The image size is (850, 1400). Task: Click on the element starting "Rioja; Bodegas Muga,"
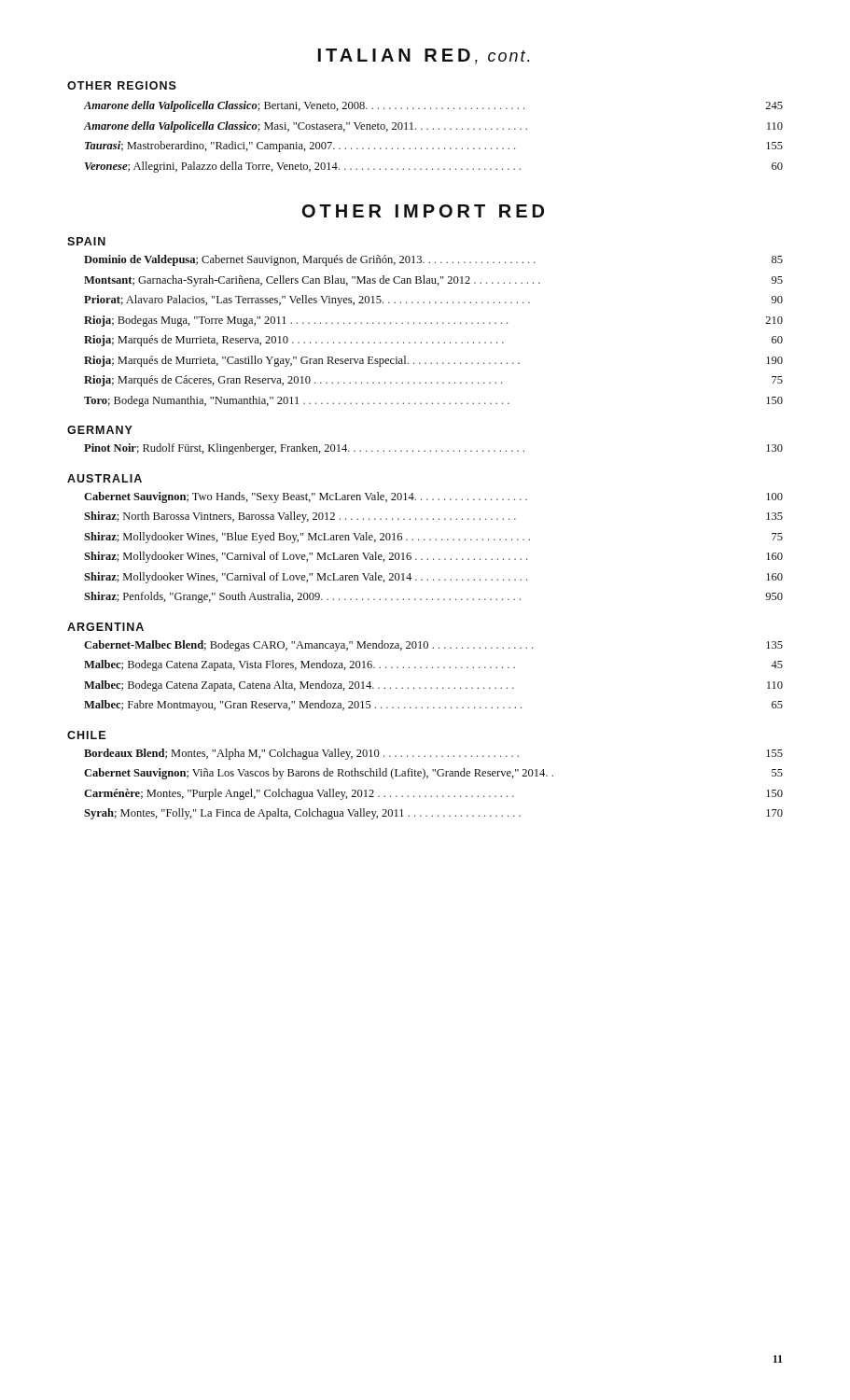(433, 320)
